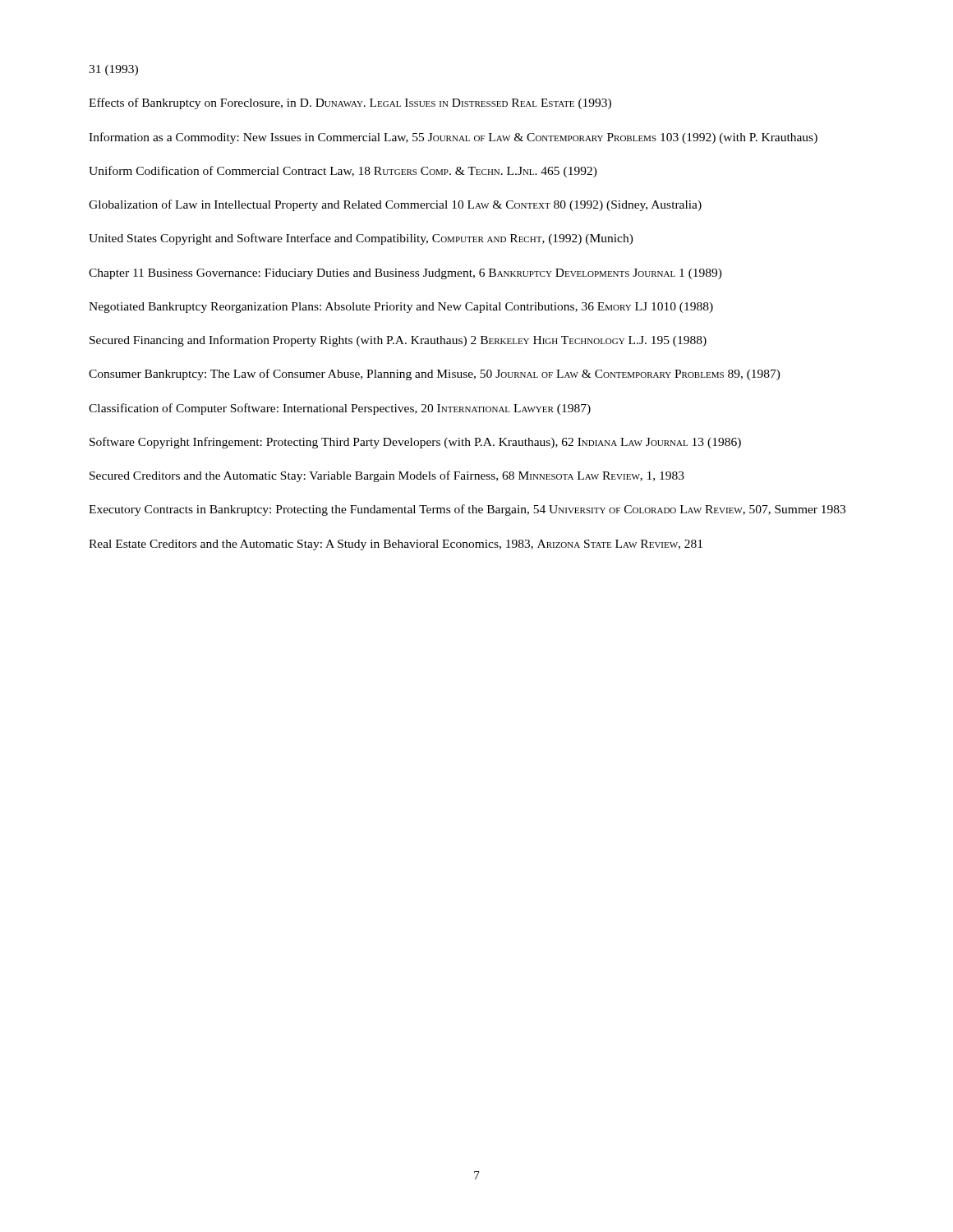Locate the element starting "Chapter 11 Business Governance: Fiduciary"
Viewport: 953px width, 1232px height.
405,272
